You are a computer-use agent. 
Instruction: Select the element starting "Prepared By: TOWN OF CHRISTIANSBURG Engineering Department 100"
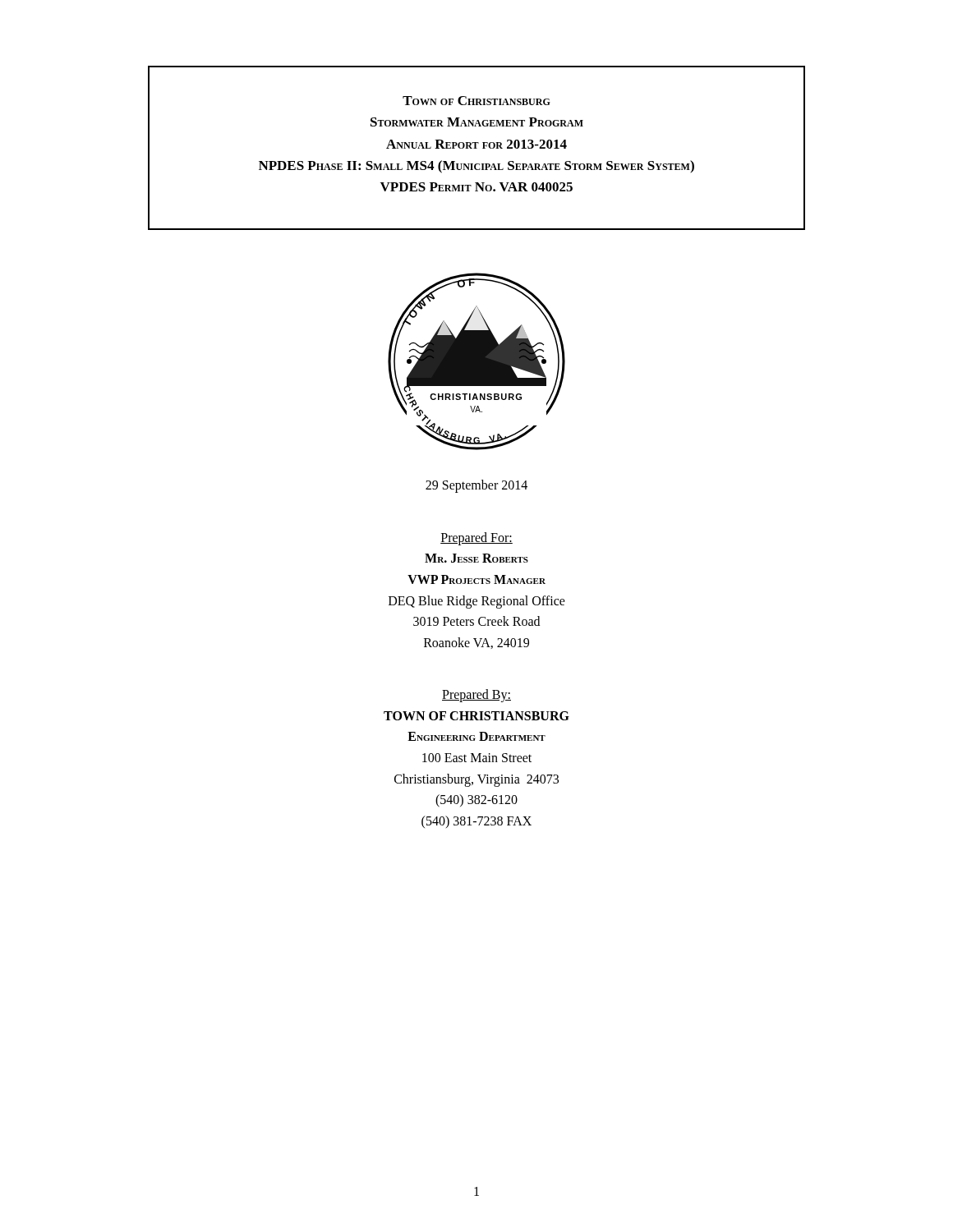[x=476, y=758]
